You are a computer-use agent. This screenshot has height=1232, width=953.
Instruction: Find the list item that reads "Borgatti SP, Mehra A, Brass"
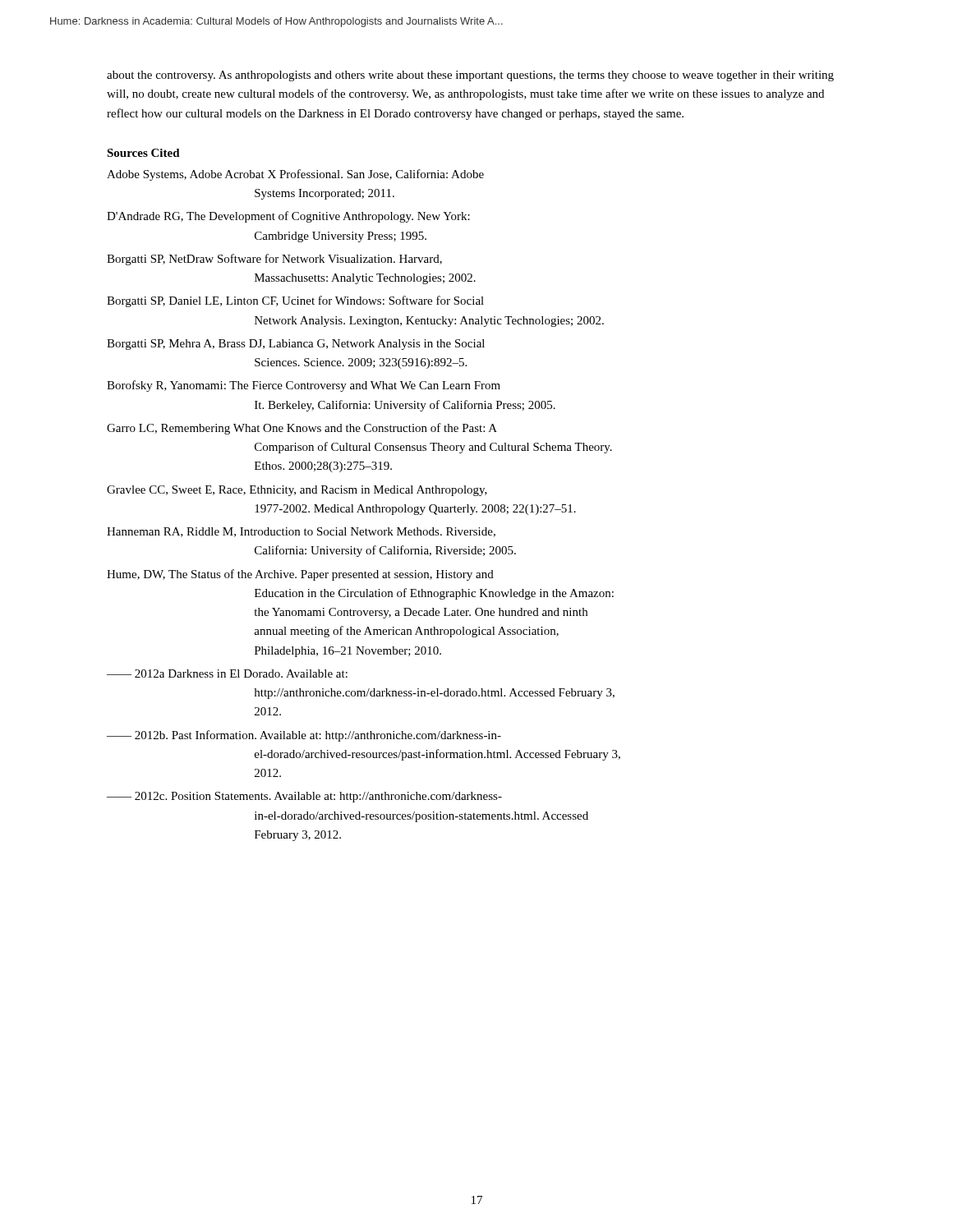point(296,353)
